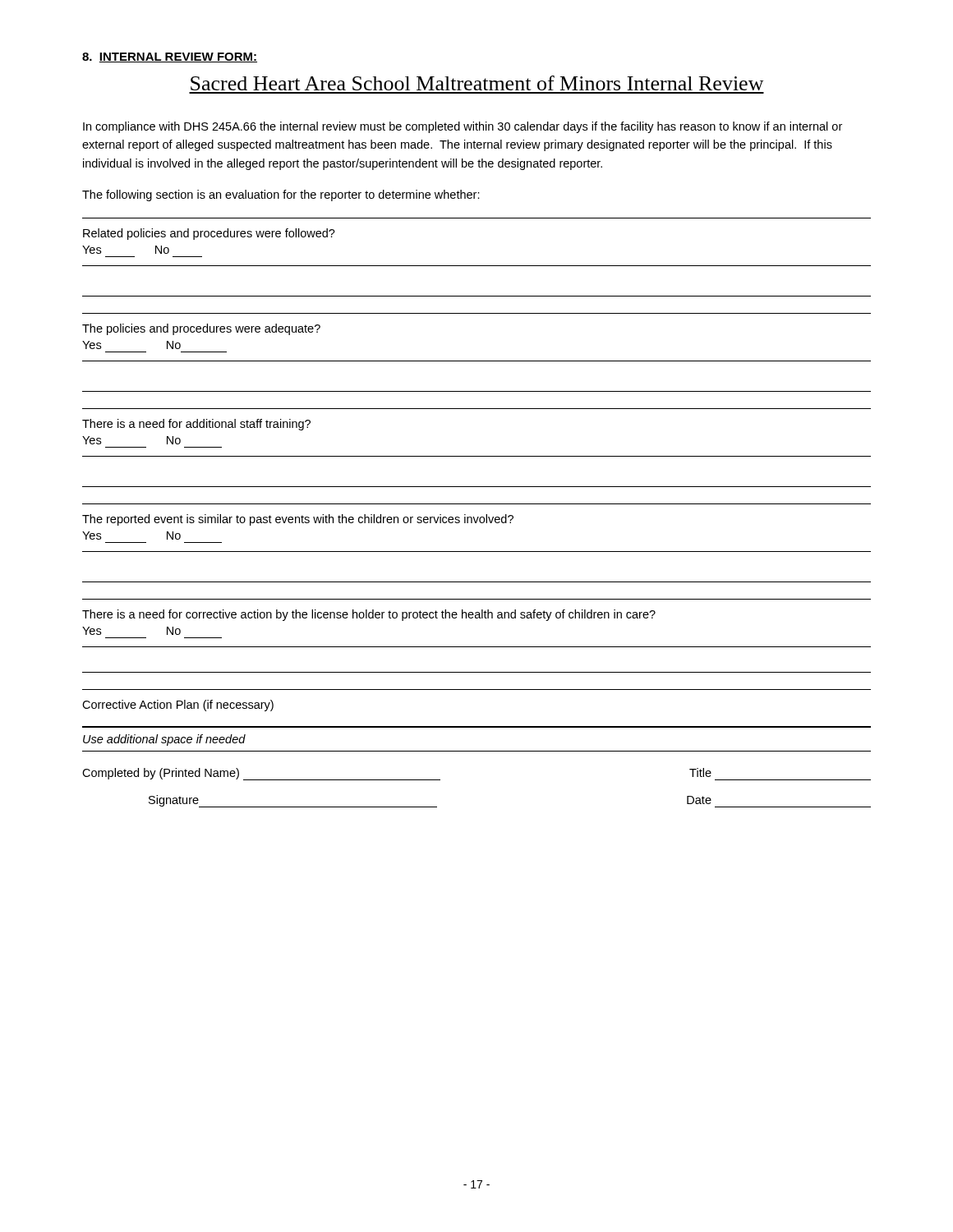Locate the block of text that opens with "In compliance with DHS 245A.66 the"
The width and height of the screenshot is (953, 1232).
coord(462,145)
